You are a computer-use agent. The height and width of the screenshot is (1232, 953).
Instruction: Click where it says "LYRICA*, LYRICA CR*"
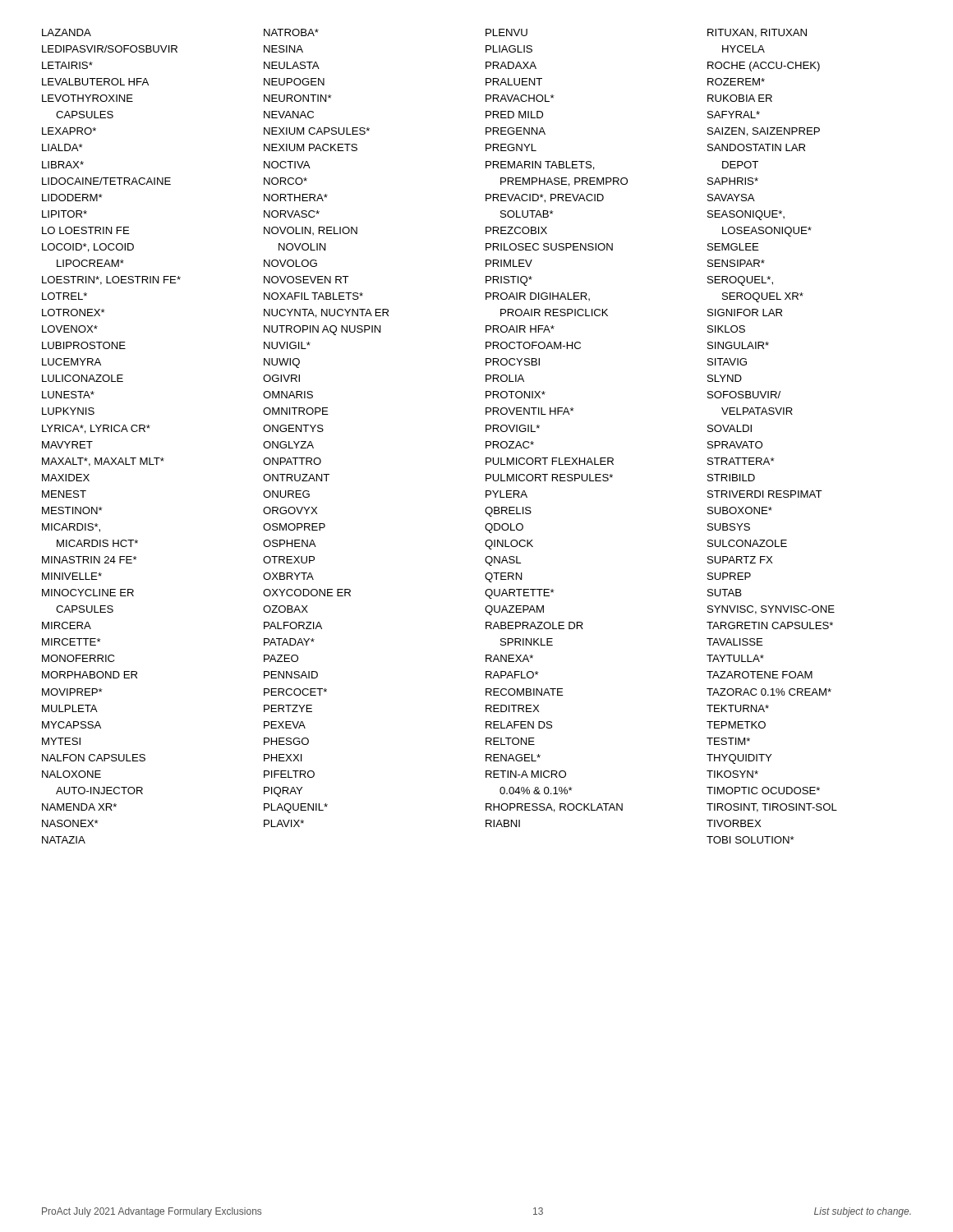pos(144,428)
